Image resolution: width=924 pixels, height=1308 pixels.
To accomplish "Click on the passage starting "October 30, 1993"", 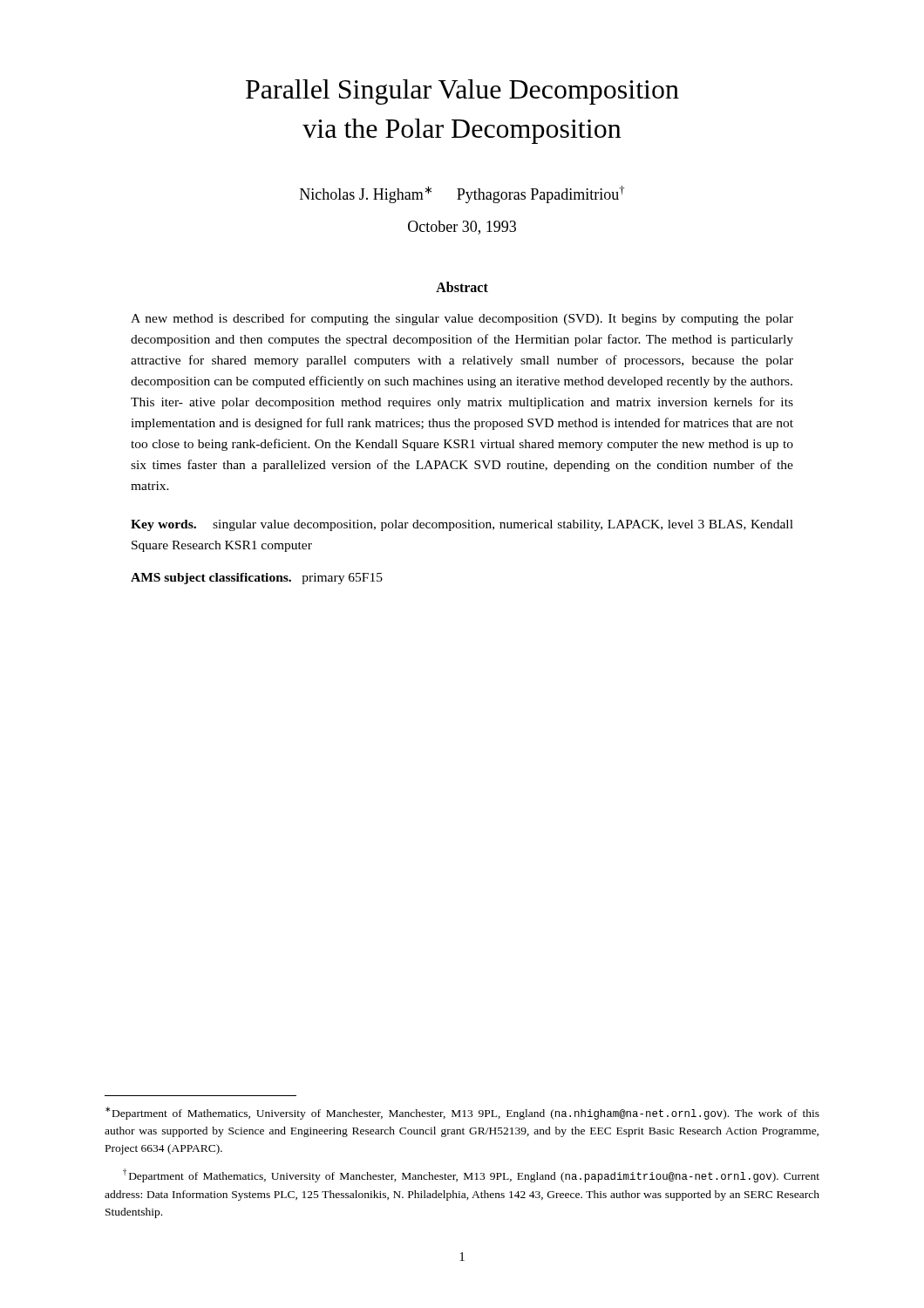I will (x=462, y=226).
